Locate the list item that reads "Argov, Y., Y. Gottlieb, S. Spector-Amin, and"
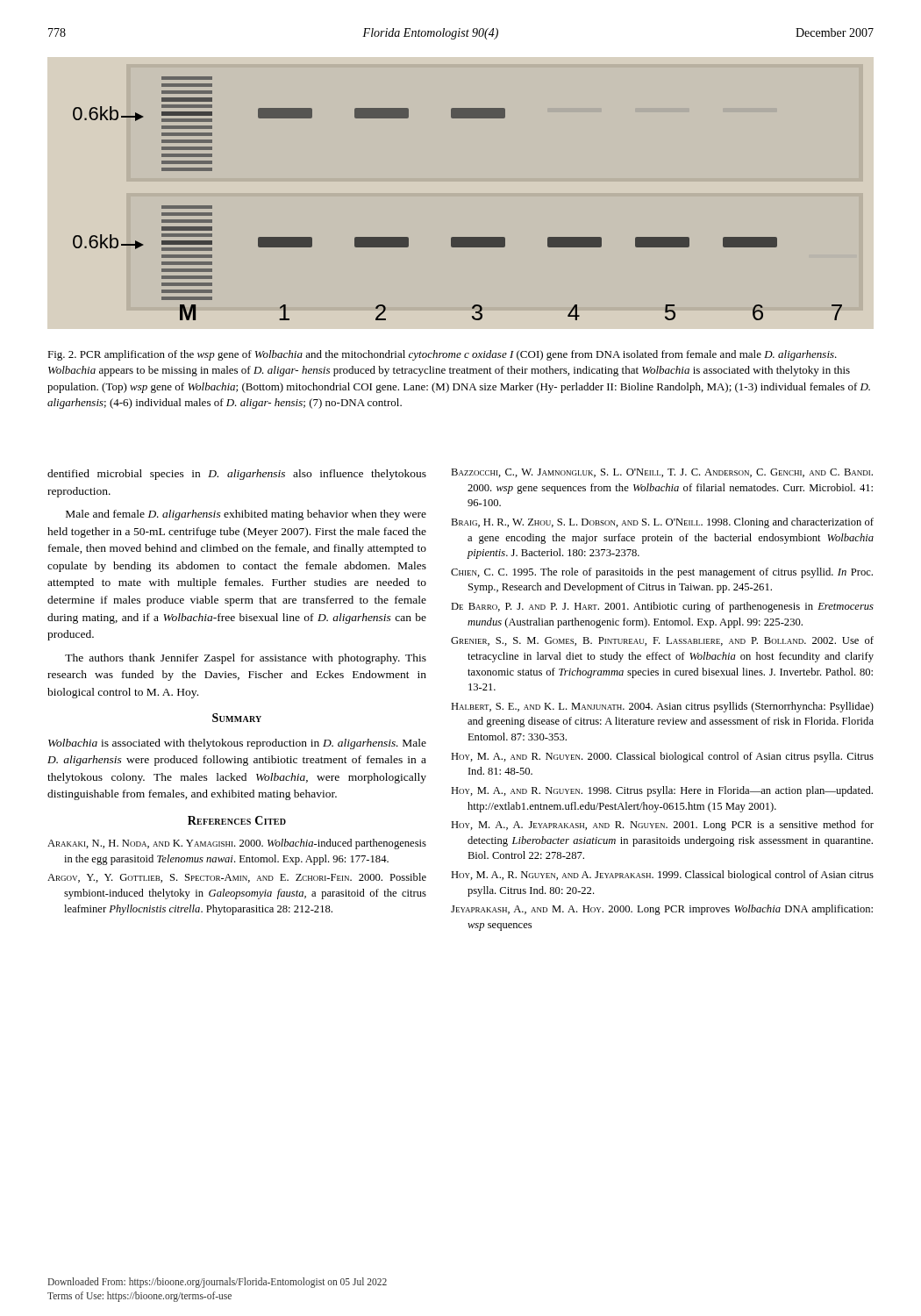This screenshot has width=921, height=1316. coord(237,893)
